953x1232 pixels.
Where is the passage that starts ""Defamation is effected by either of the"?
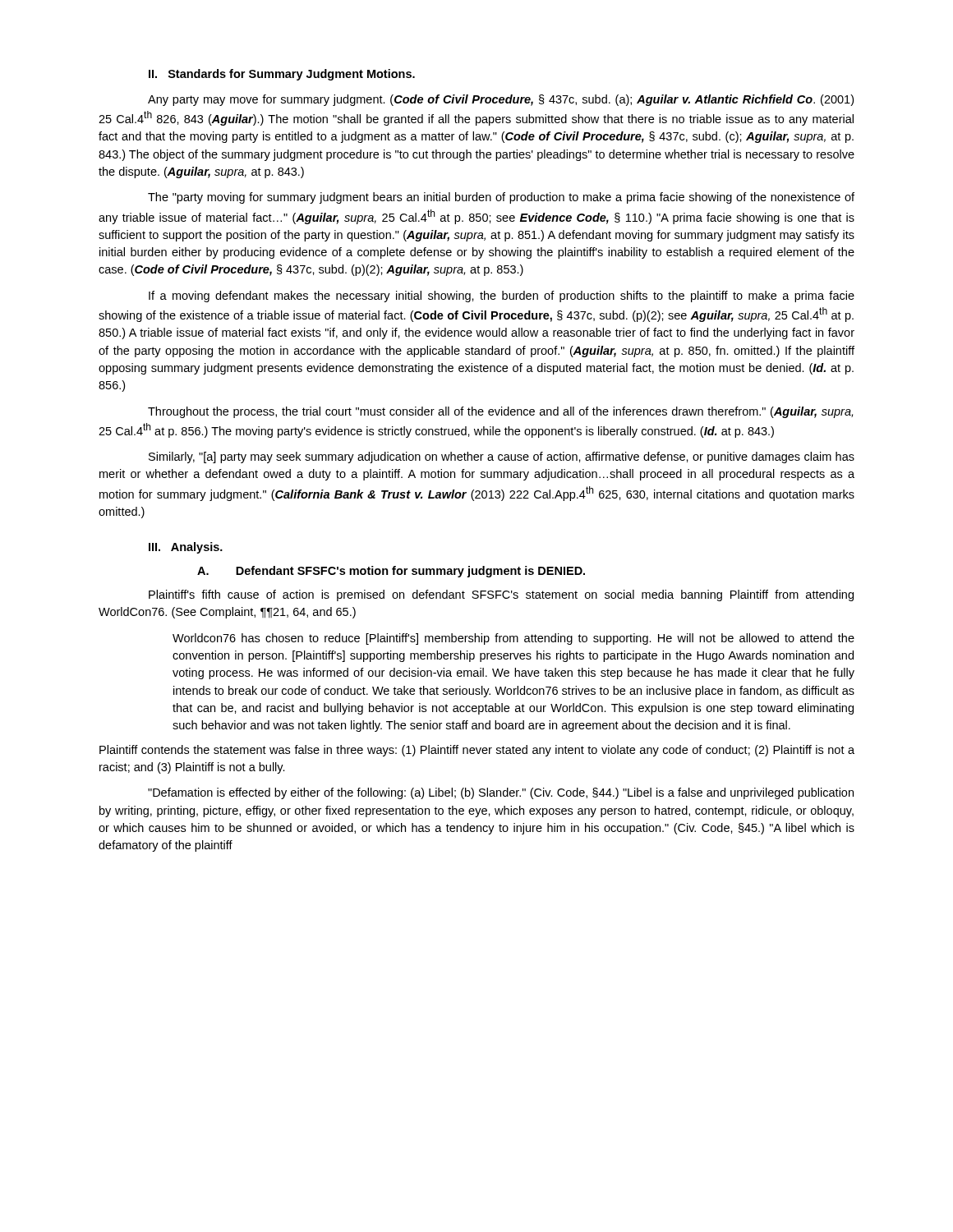476,819
